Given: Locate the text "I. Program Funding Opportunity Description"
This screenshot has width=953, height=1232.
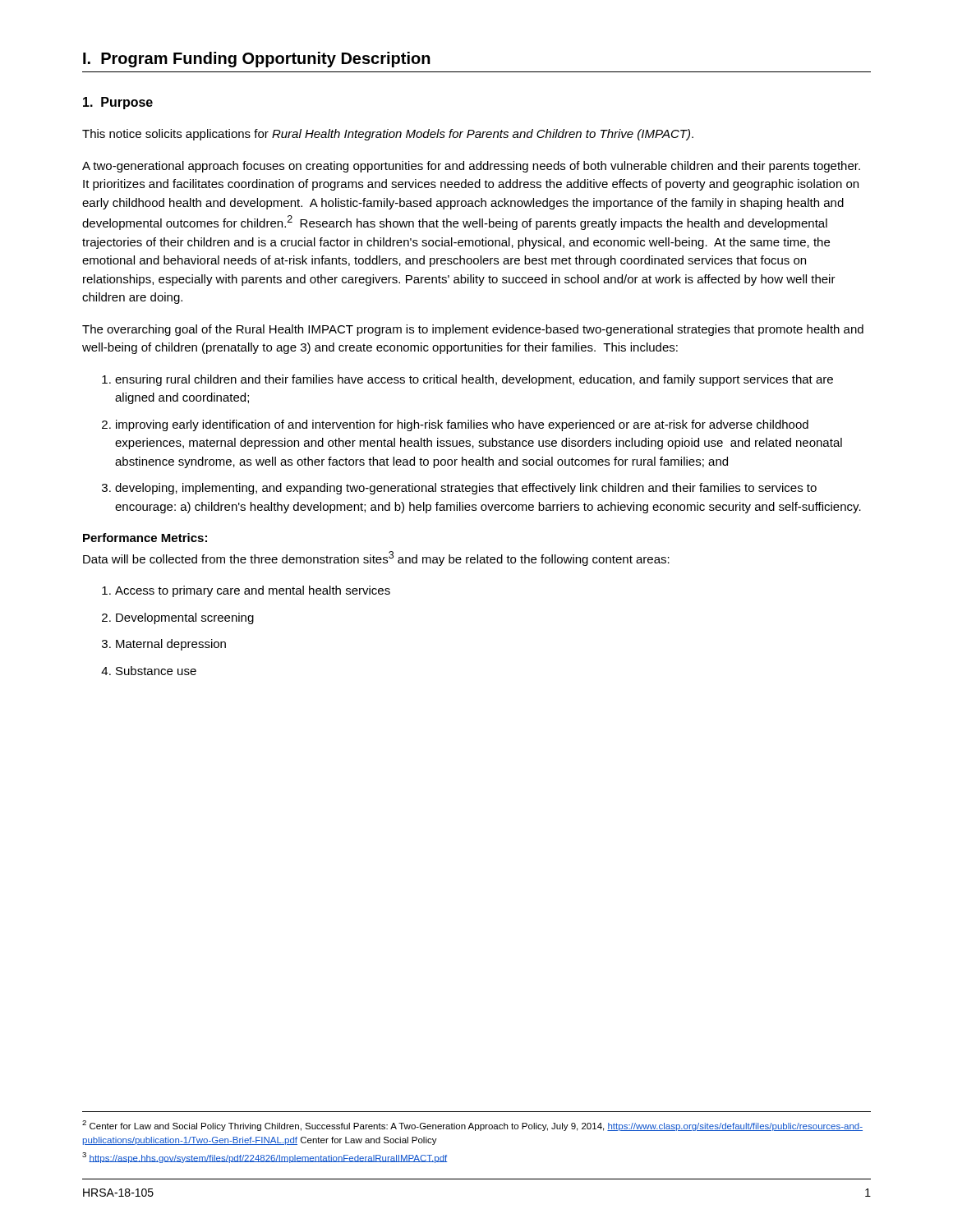Looking at the screenshot, I should point(476,61).
